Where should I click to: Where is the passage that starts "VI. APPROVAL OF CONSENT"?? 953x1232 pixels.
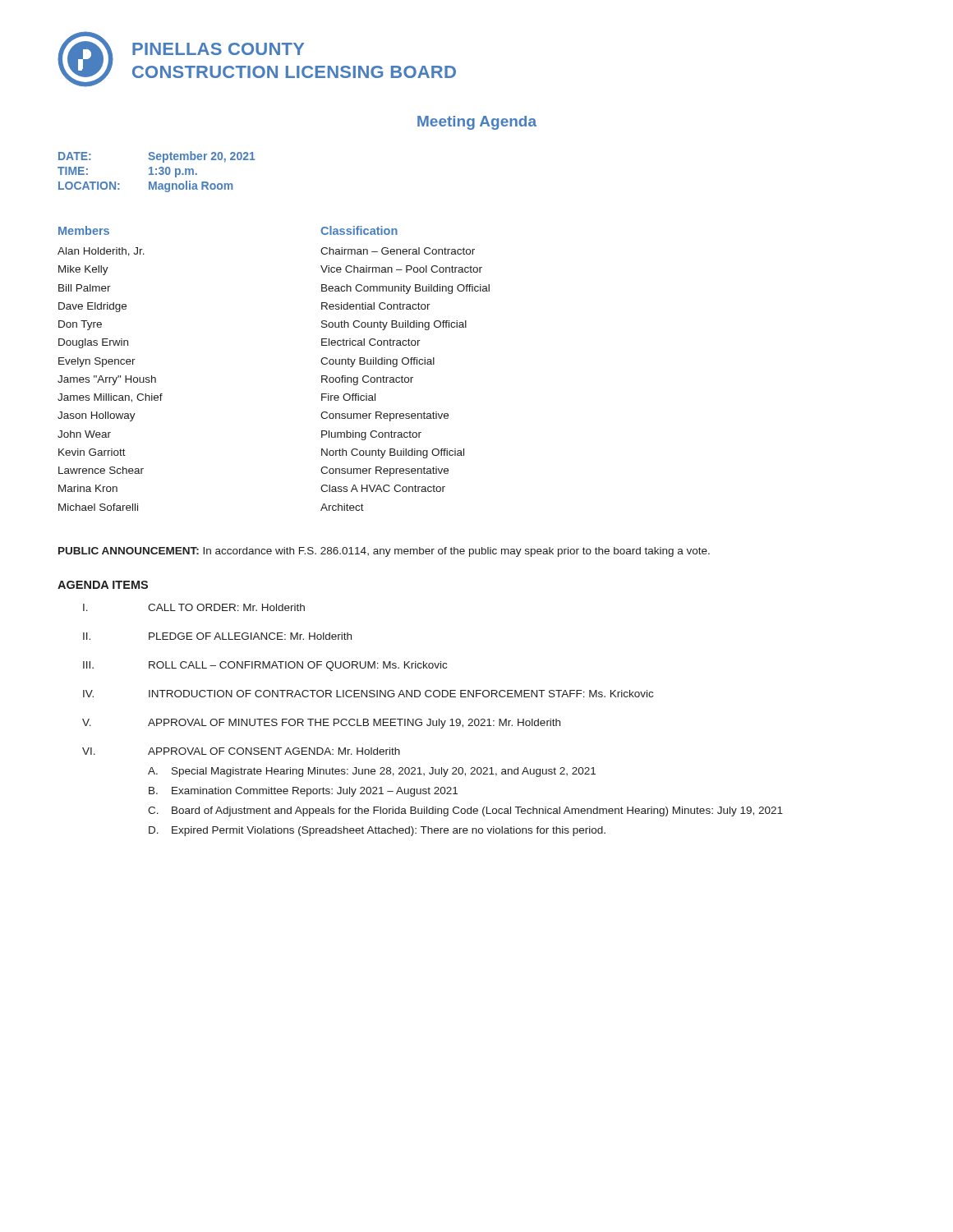241,751
